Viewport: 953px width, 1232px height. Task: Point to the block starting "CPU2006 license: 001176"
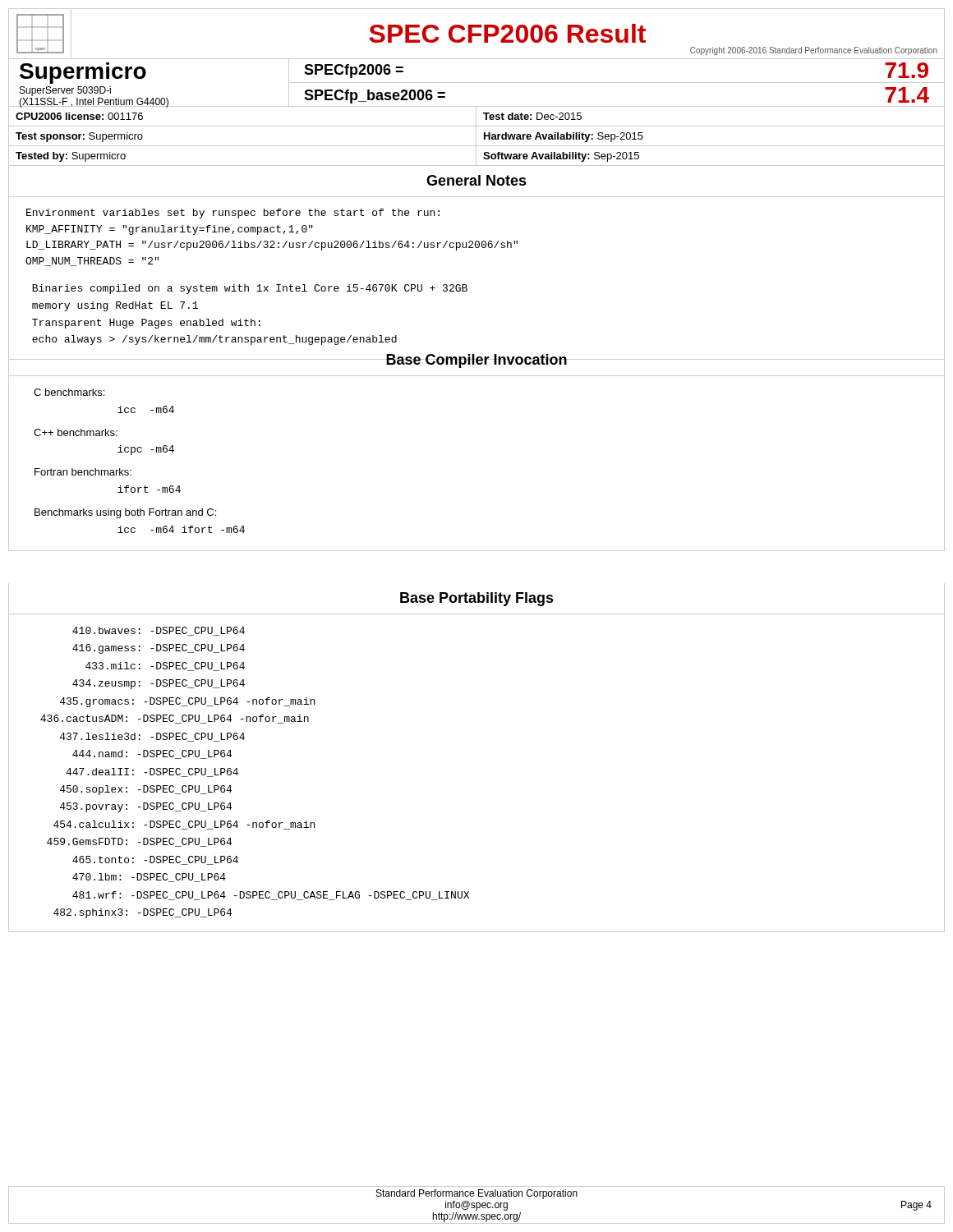(x=79, y=116)
